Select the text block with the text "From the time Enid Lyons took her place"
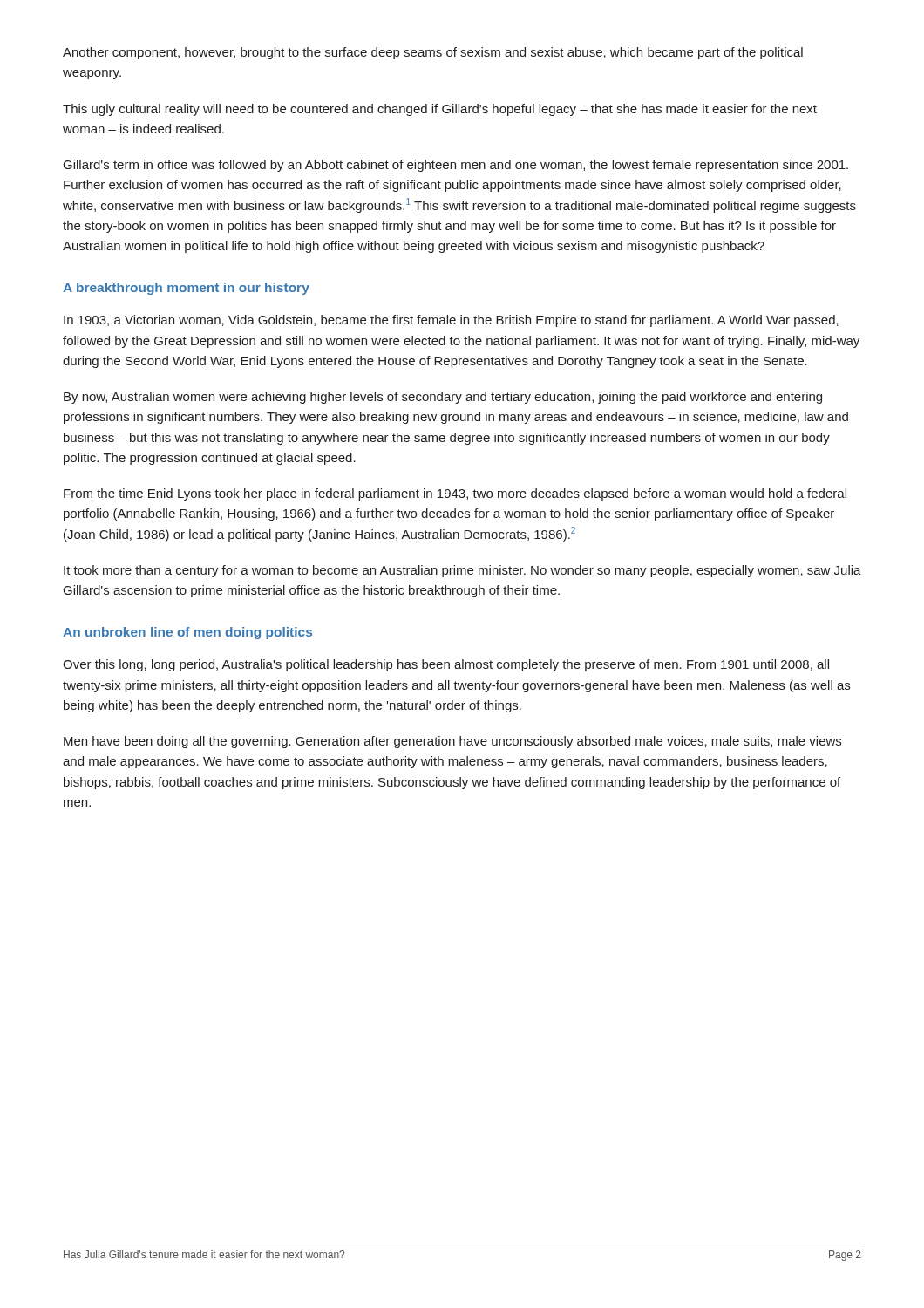Viewport: 924px width, 1308px height. [x=455, y=513]
